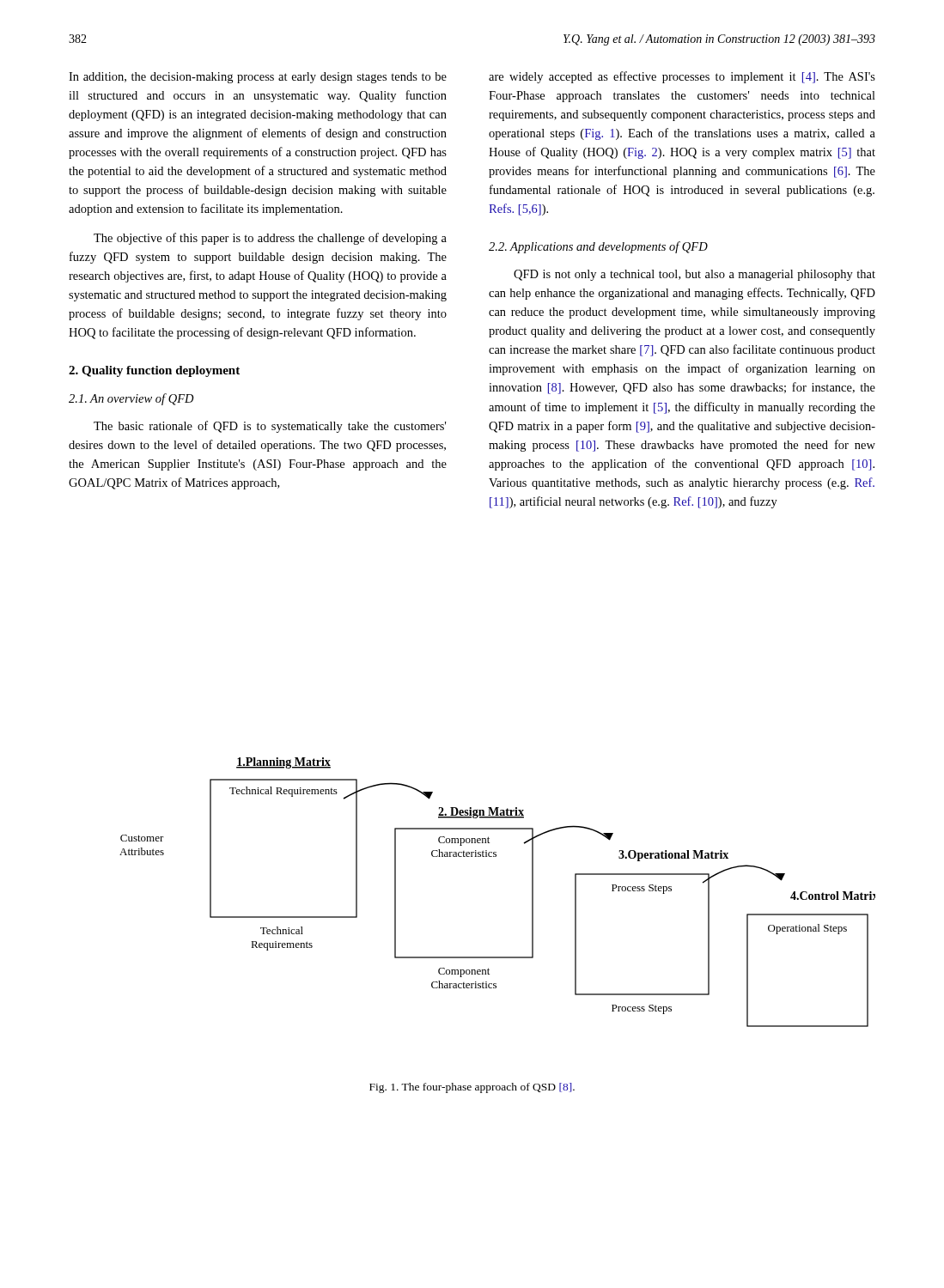Click on the text block that reads "In addition, the"
The image size is (944, 1288).
(x=258, y=143)
